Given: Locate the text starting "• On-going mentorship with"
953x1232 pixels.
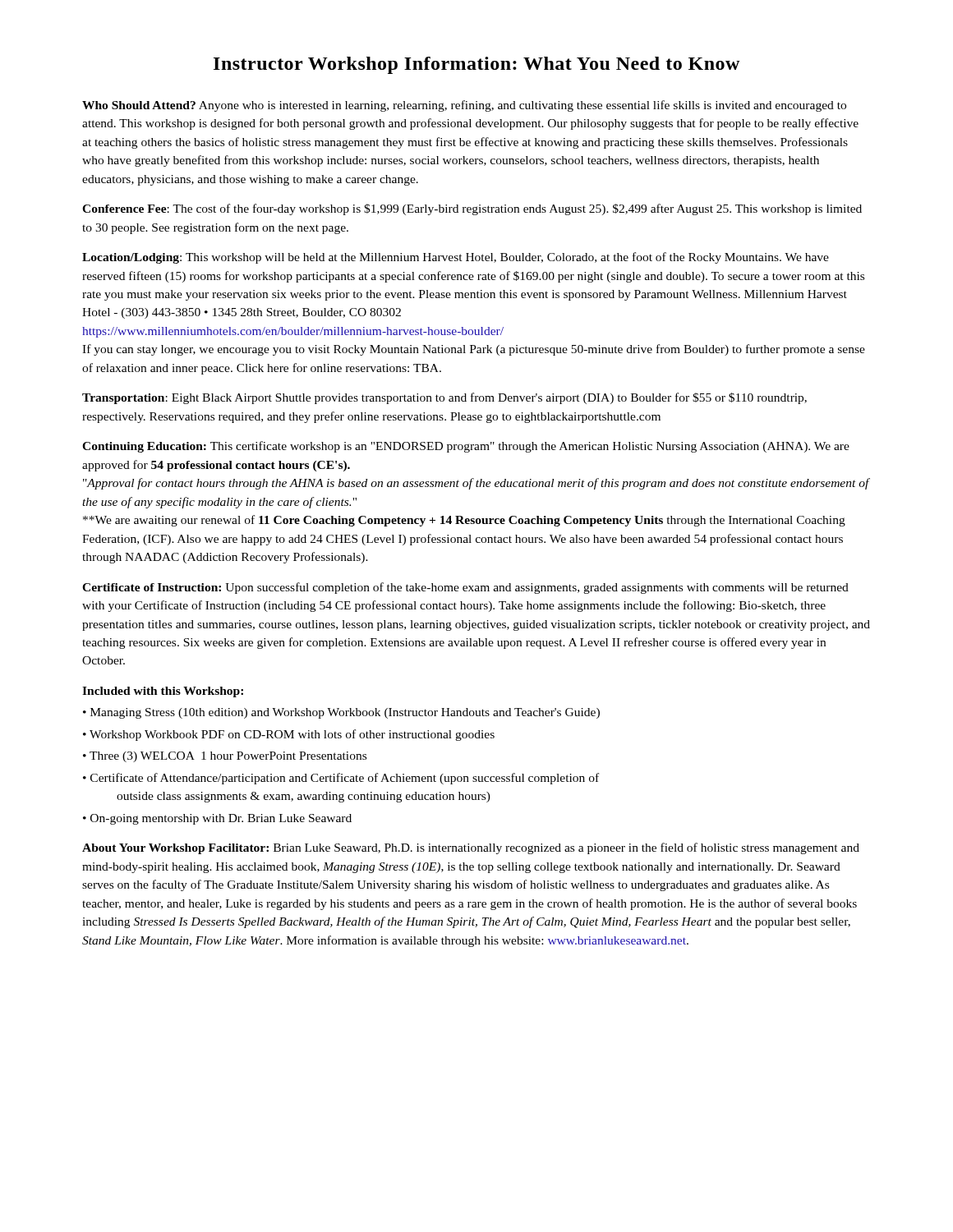Looking at the screenshot, I should [x=217, y=819].
